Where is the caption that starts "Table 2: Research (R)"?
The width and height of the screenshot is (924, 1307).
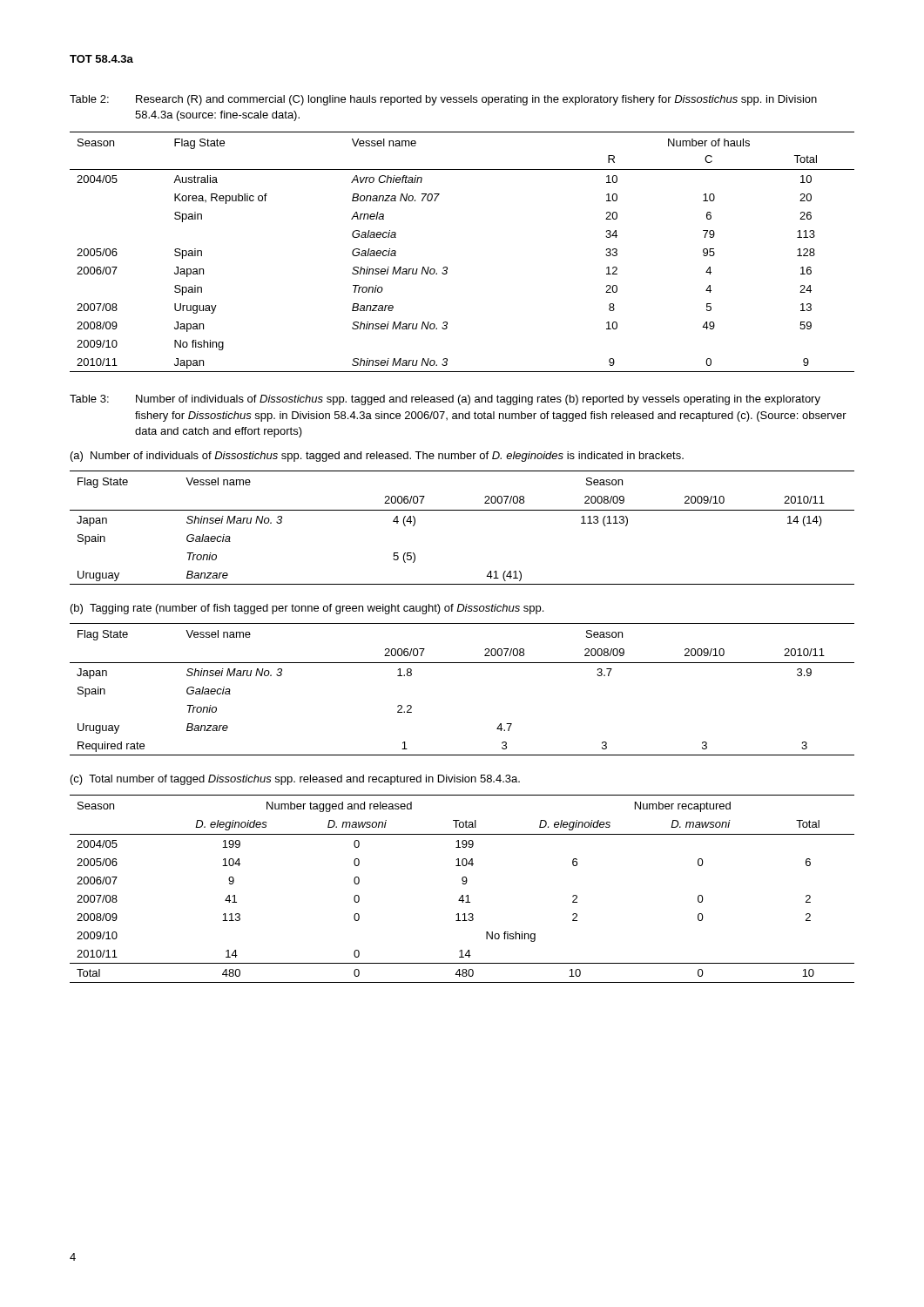pos(462,107)
